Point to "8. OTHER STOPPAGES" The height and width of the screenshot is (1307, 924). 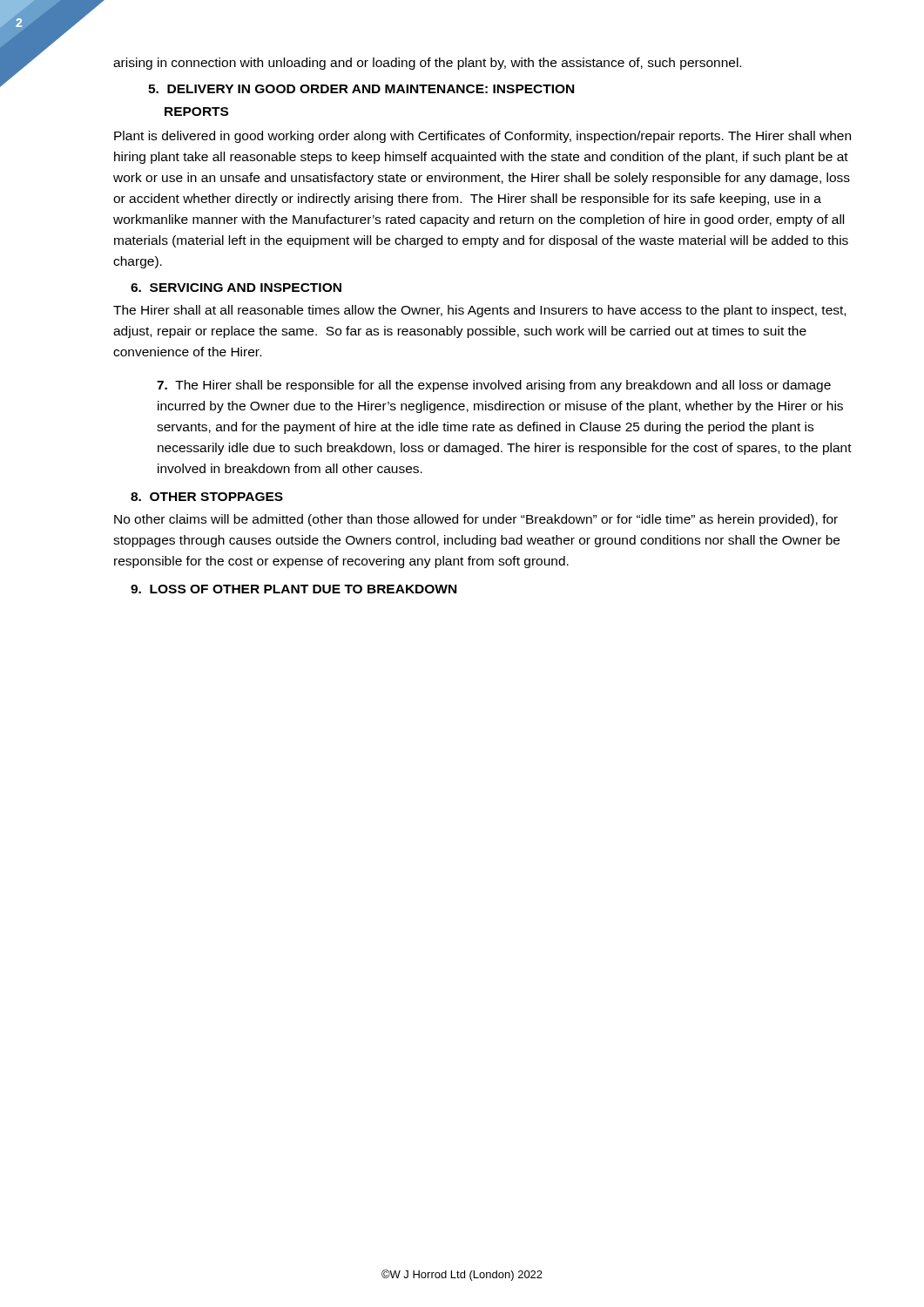pos(207,496)
